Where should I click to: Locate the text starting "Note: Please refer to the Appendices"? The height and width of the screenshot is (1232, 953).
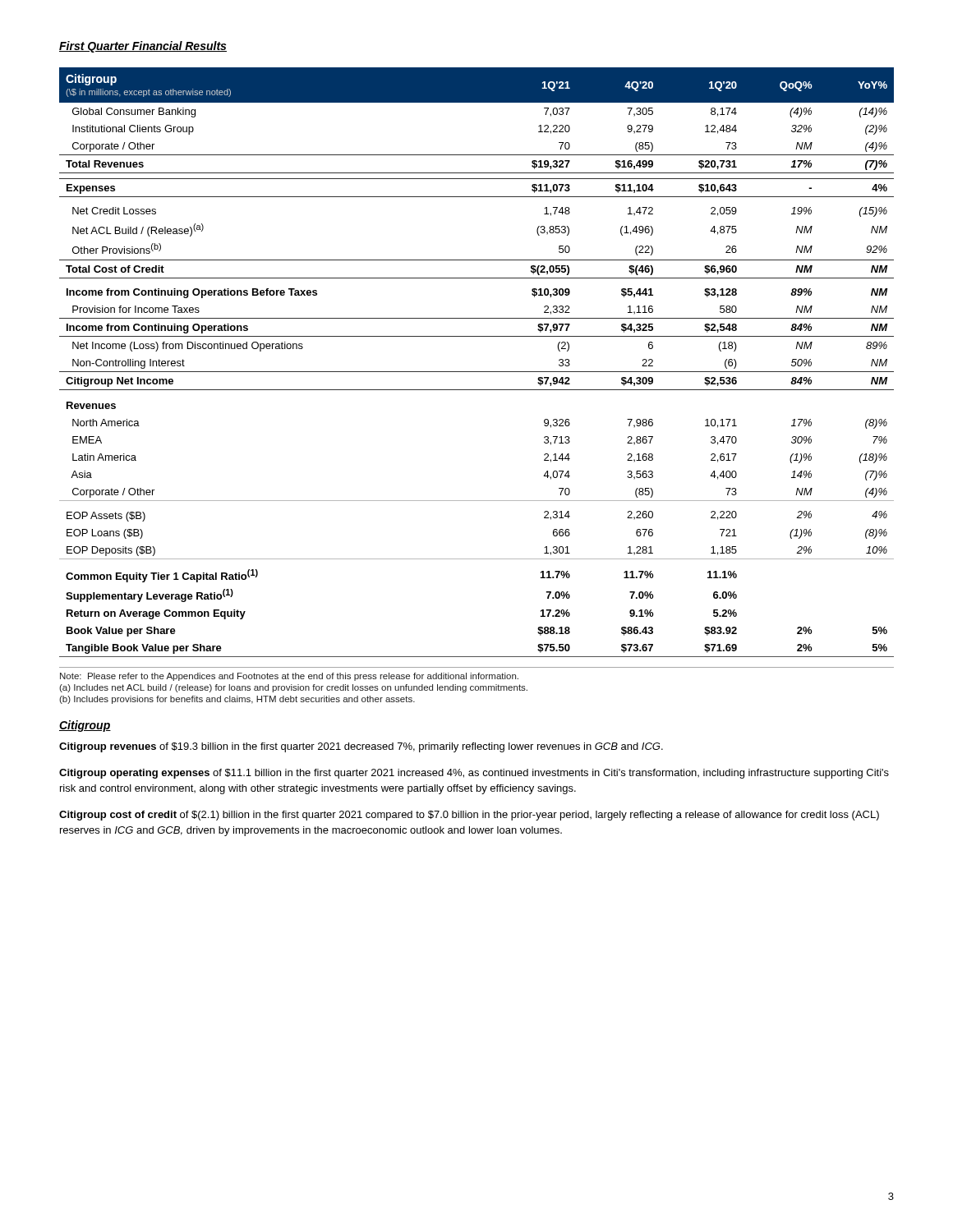(476, 688)
